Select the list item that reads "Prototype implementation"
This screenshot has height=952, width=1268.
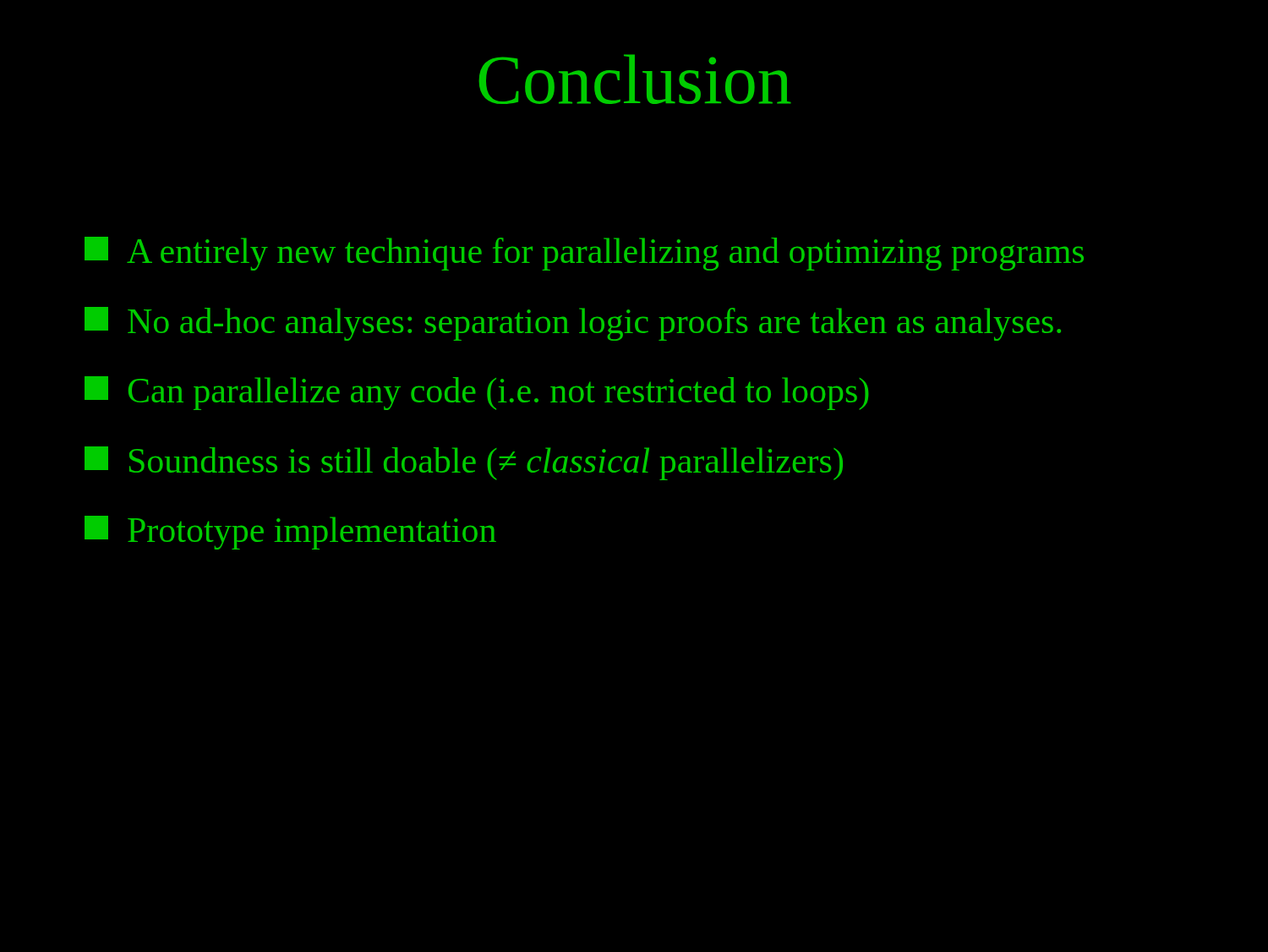[x=291, y=531]
